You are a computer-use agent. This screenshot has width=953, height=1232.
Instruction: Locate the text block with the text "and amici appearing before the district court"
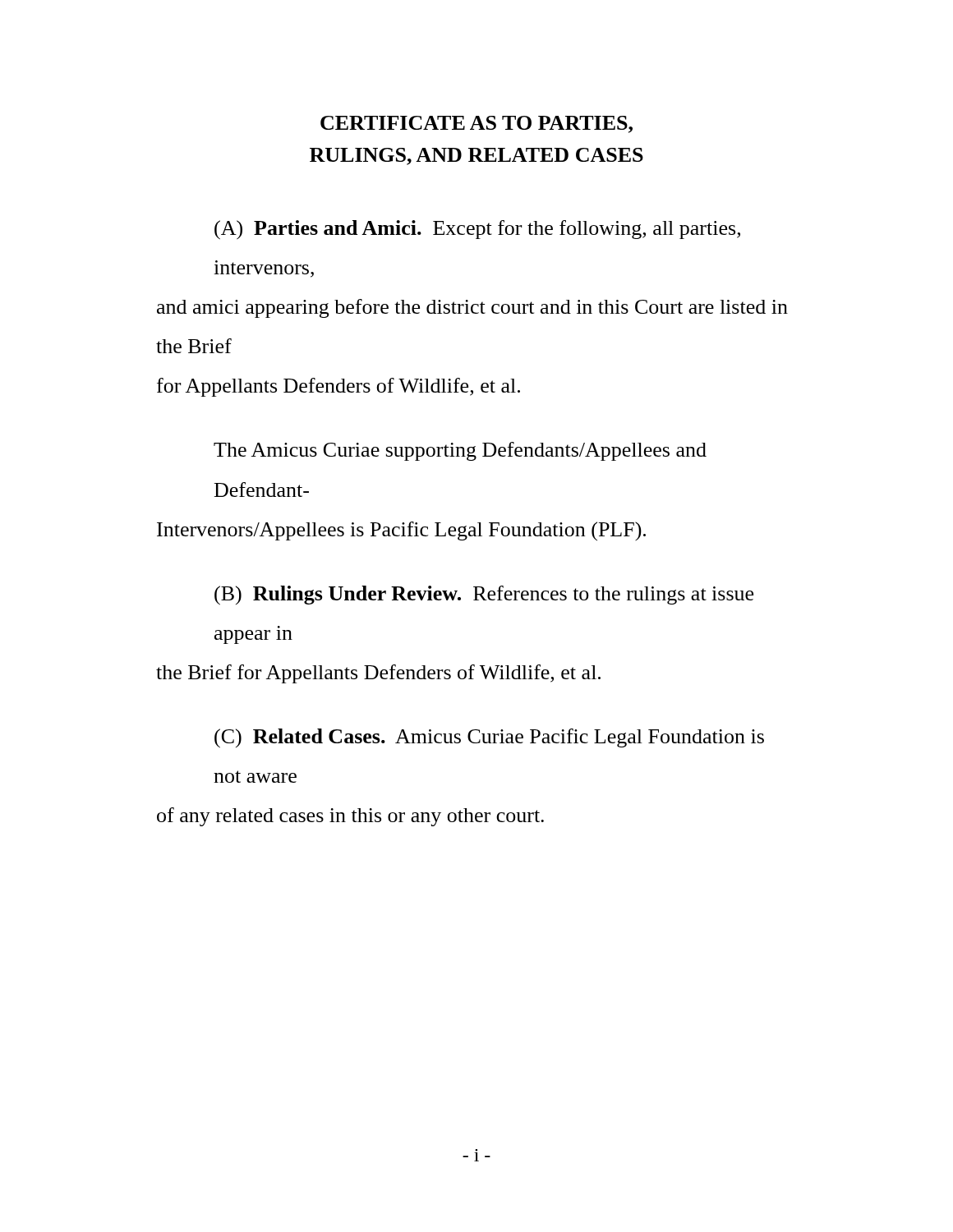click(472, 308)
